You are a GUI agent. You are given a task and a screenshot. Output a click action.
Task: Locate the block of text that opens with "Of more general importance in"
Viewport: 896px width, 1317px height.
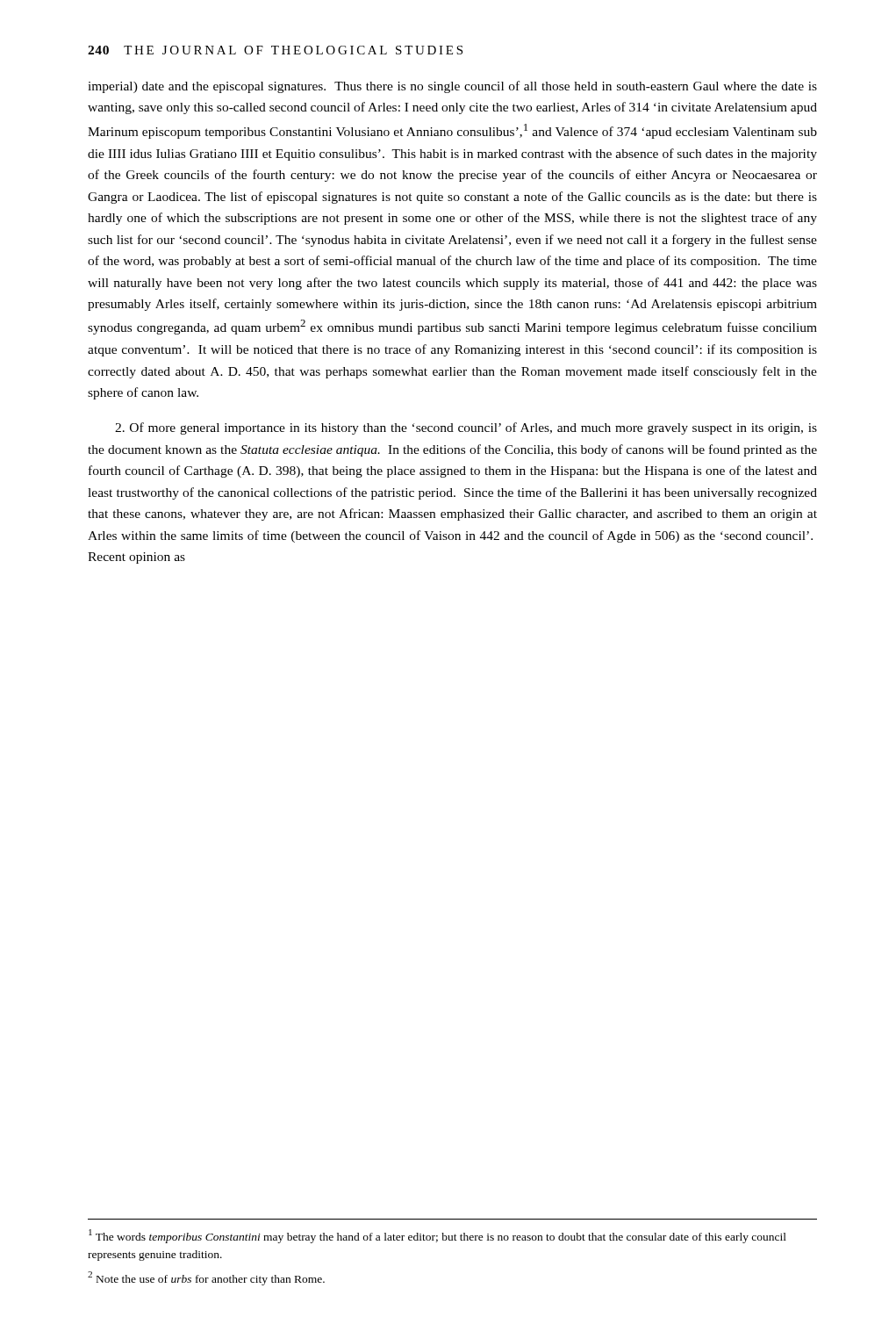[x=452, y=492]
